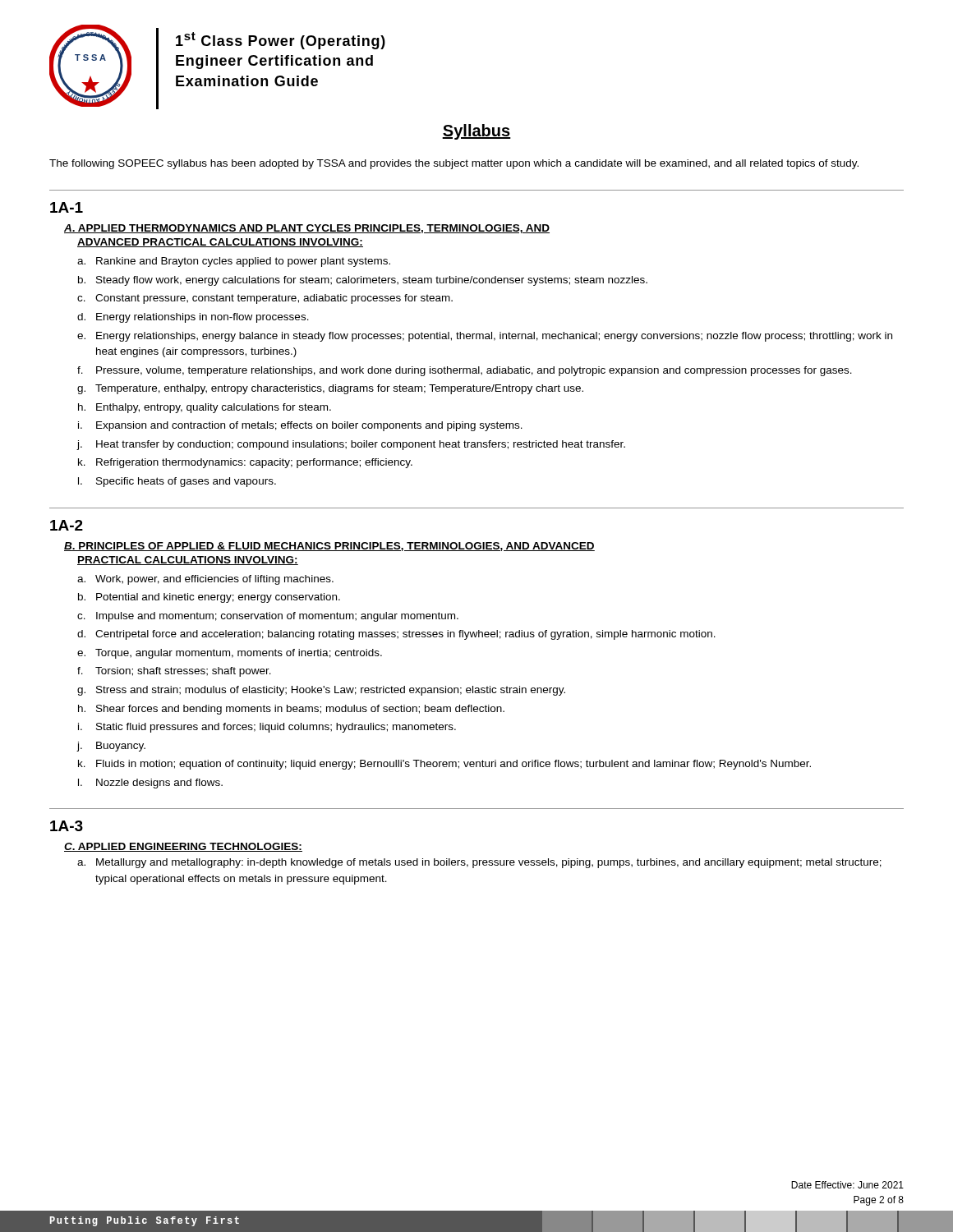Locate the list item with the text "a.Rankine and Brayton cycles applied to"
Screen dimensions: 1232x953
(234, 262)
